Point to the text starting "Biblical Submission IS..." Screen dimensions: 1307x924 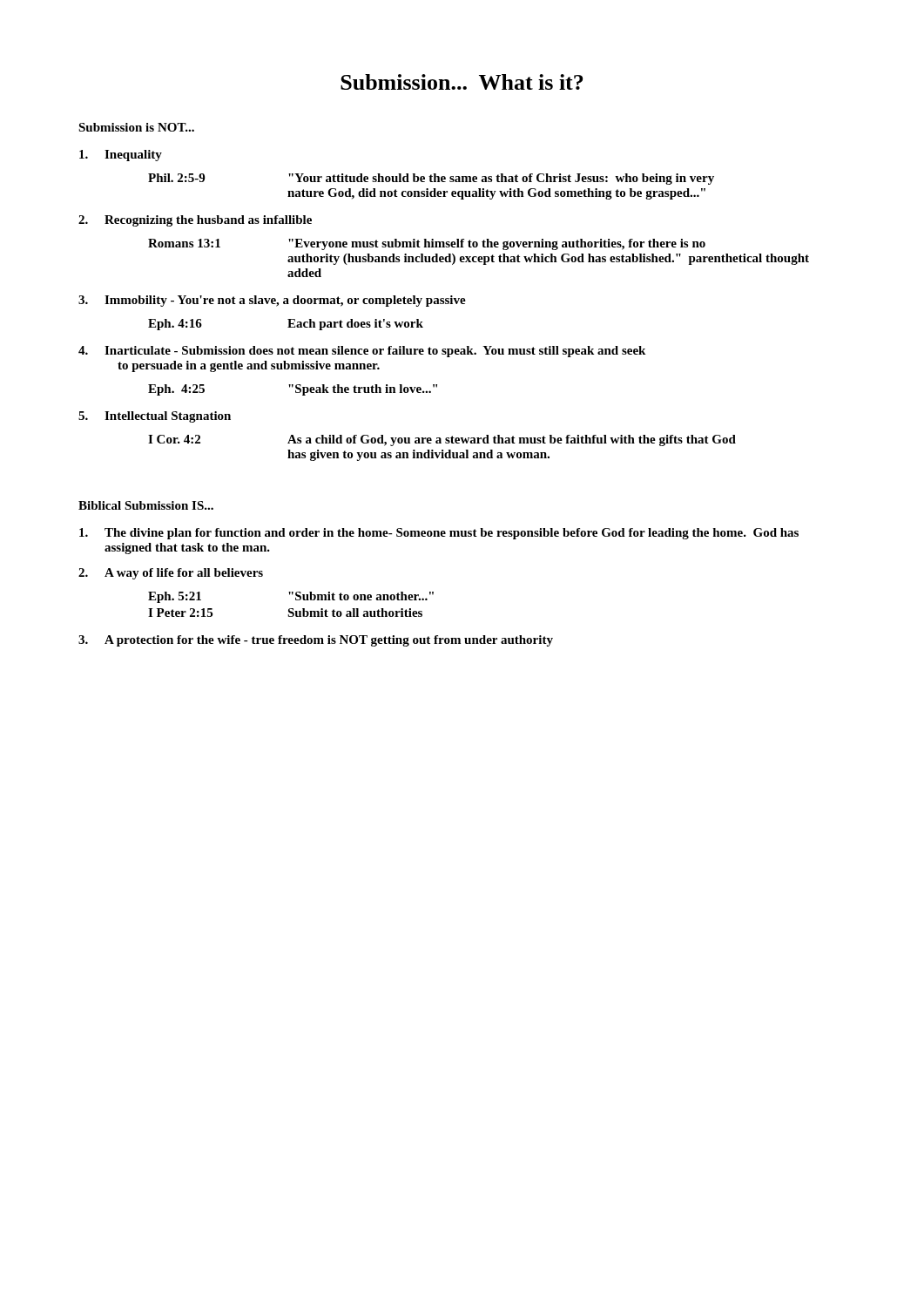pos(146,505)
